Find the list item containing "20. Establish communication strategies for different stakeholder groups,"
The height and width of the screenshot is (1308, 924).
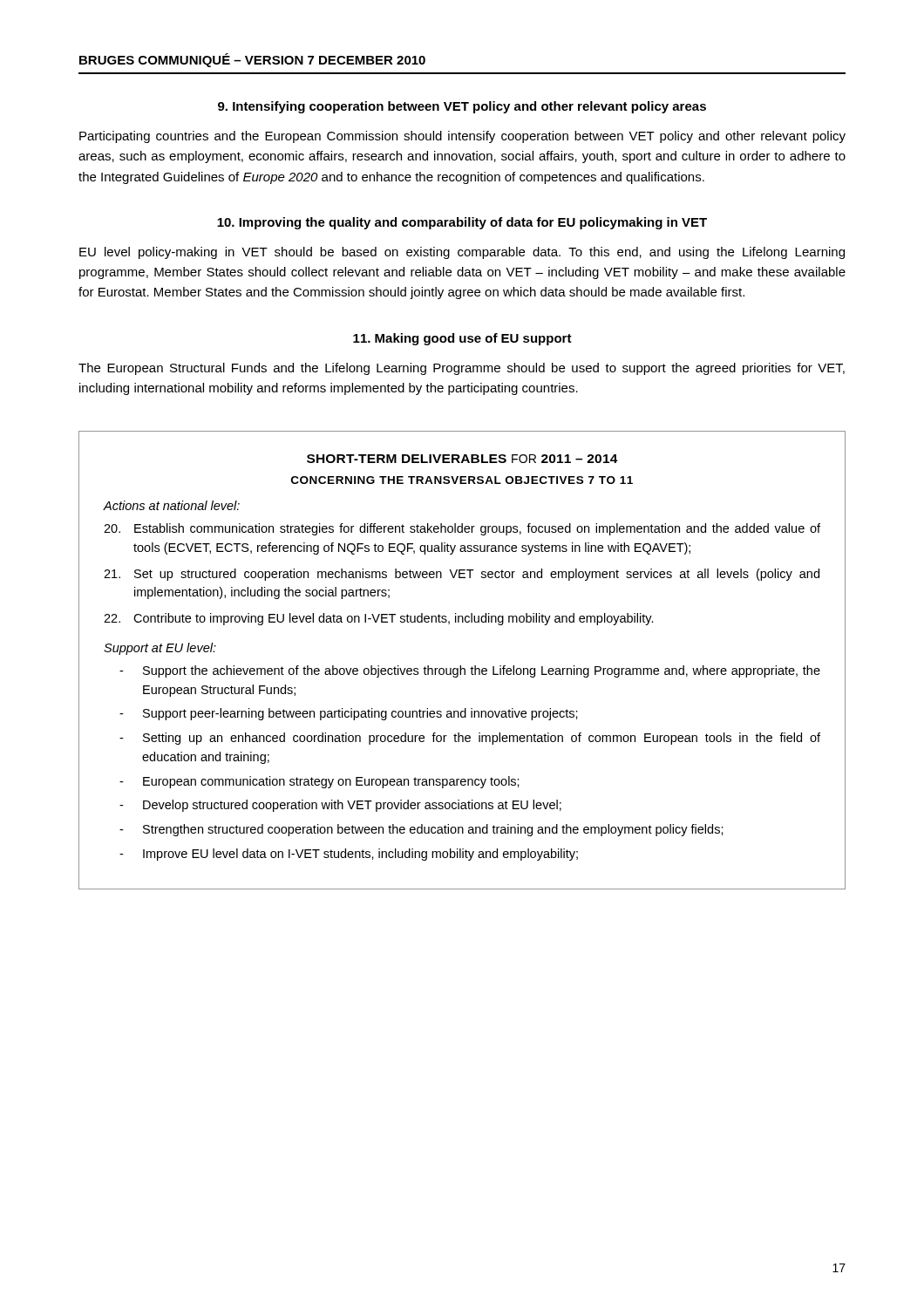pyautogui.click(x=462, y=539)
